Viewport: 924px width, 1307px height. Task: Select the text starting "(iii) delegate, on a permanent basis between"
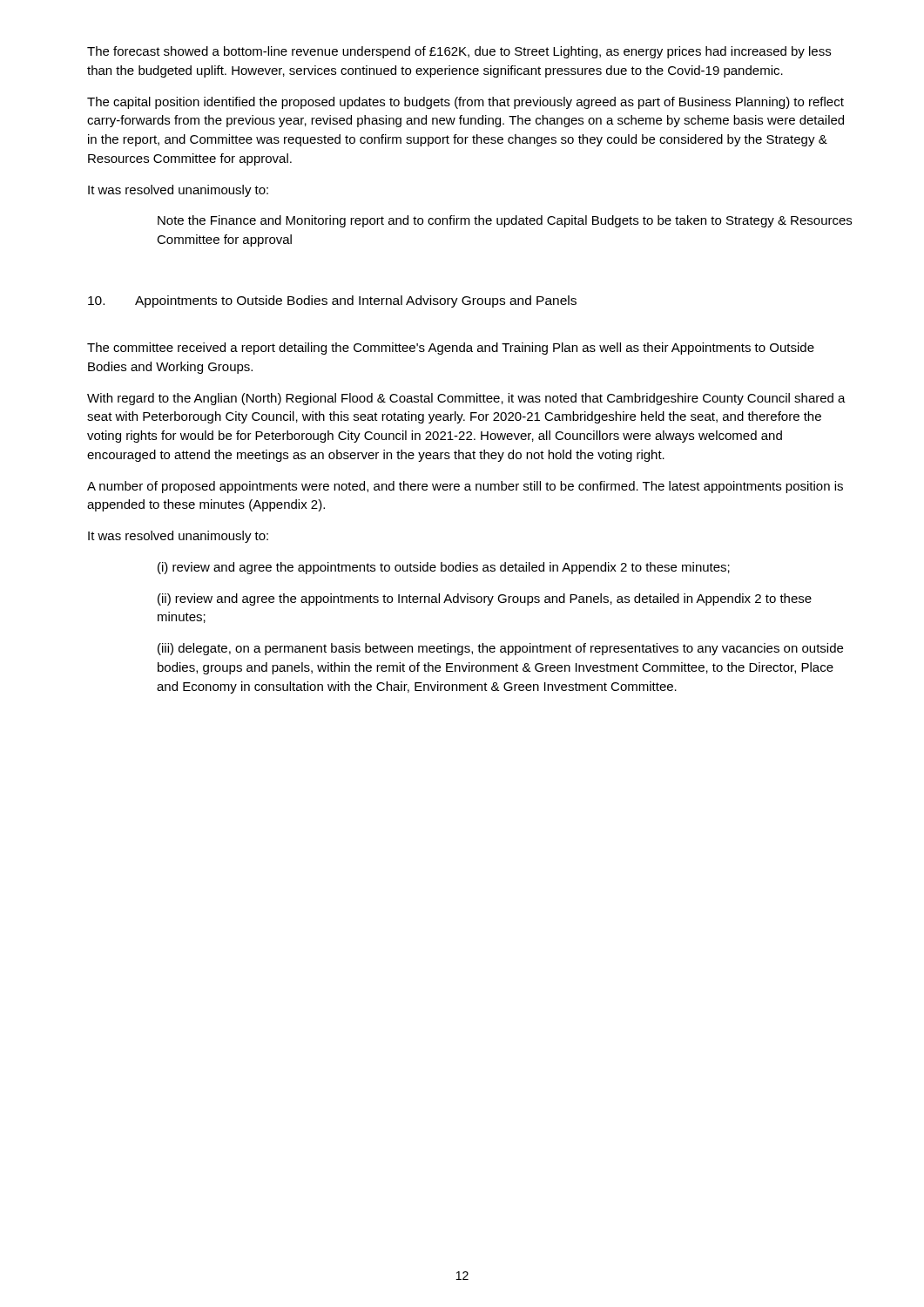[x=500, y=667]
